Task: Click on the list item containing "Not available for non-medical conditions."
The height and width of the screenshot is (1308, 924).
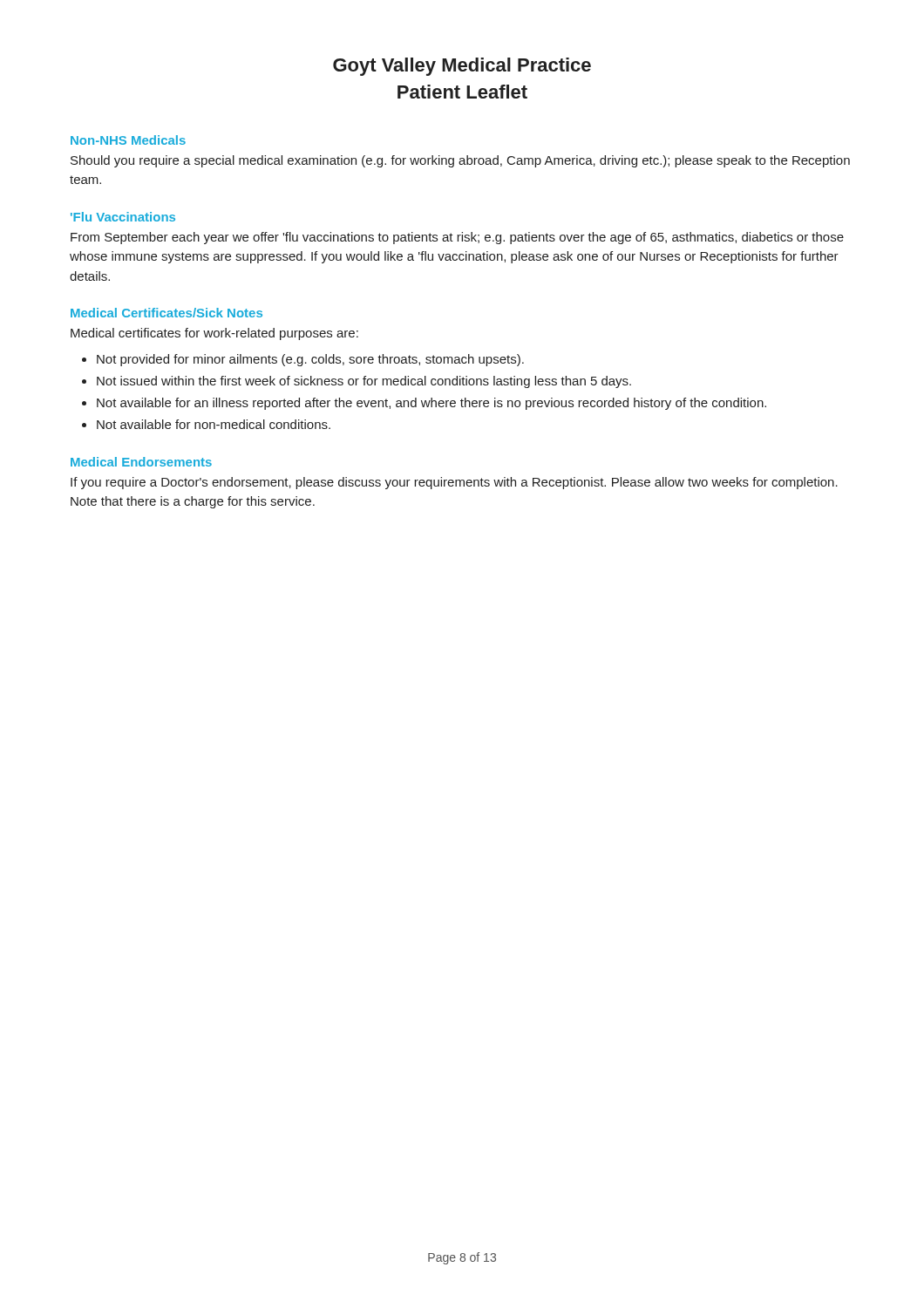Action: (214, 425)
